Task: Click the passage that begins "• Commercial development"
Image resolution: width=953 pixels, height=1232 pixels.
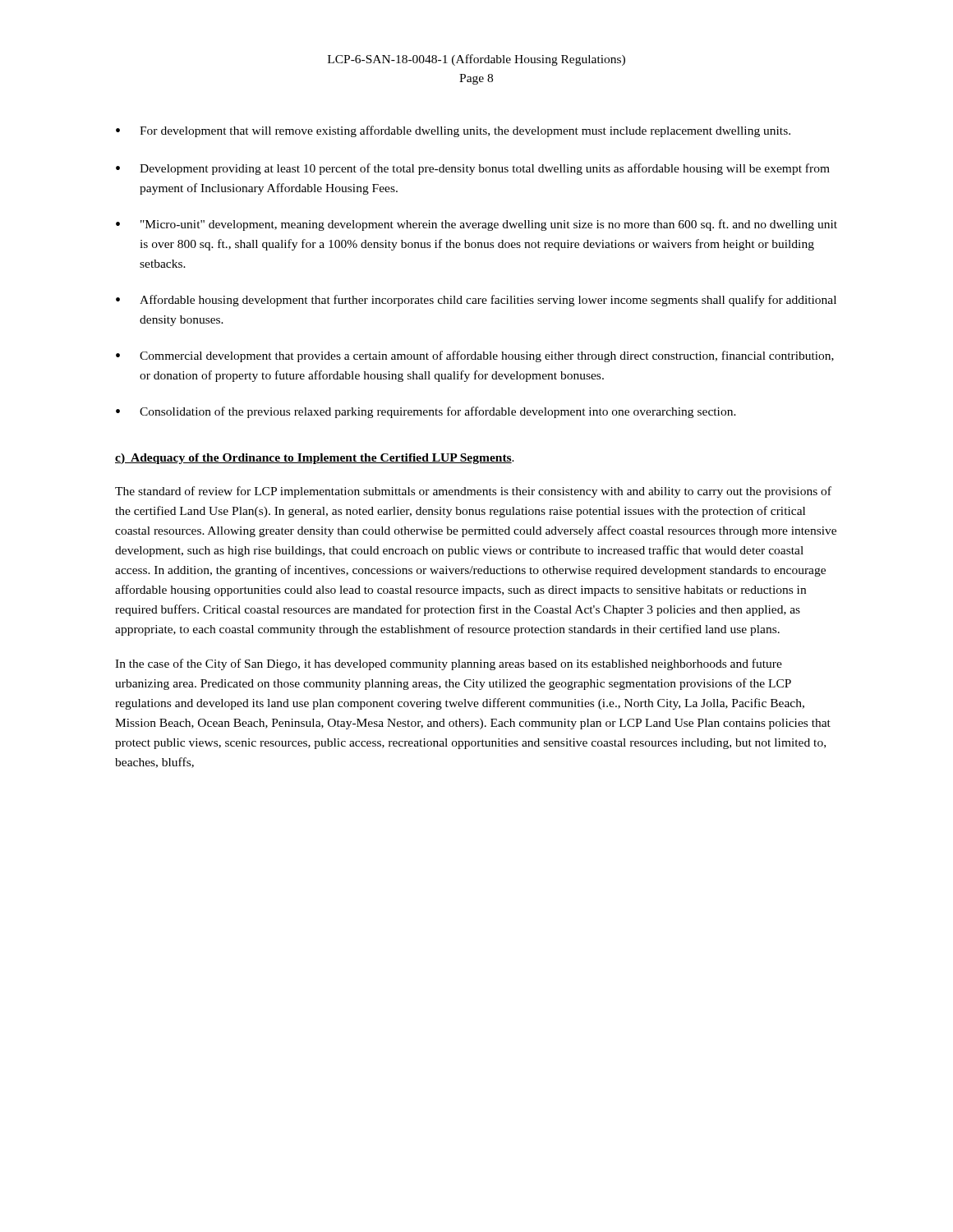Action: [476, 365]
